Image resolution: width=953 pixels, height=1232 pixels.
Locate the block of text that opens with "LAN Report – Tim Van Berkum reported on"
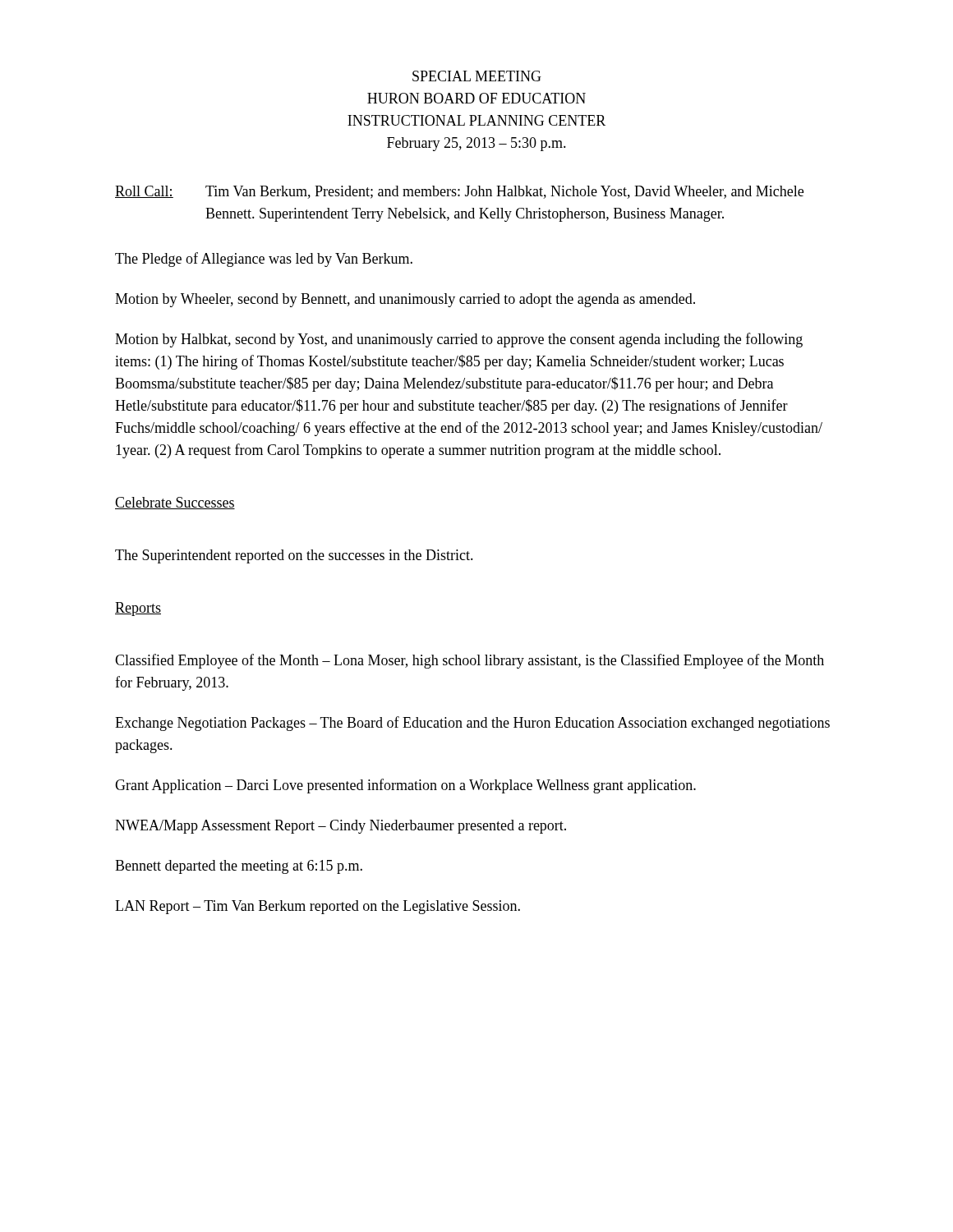point(318,906)
